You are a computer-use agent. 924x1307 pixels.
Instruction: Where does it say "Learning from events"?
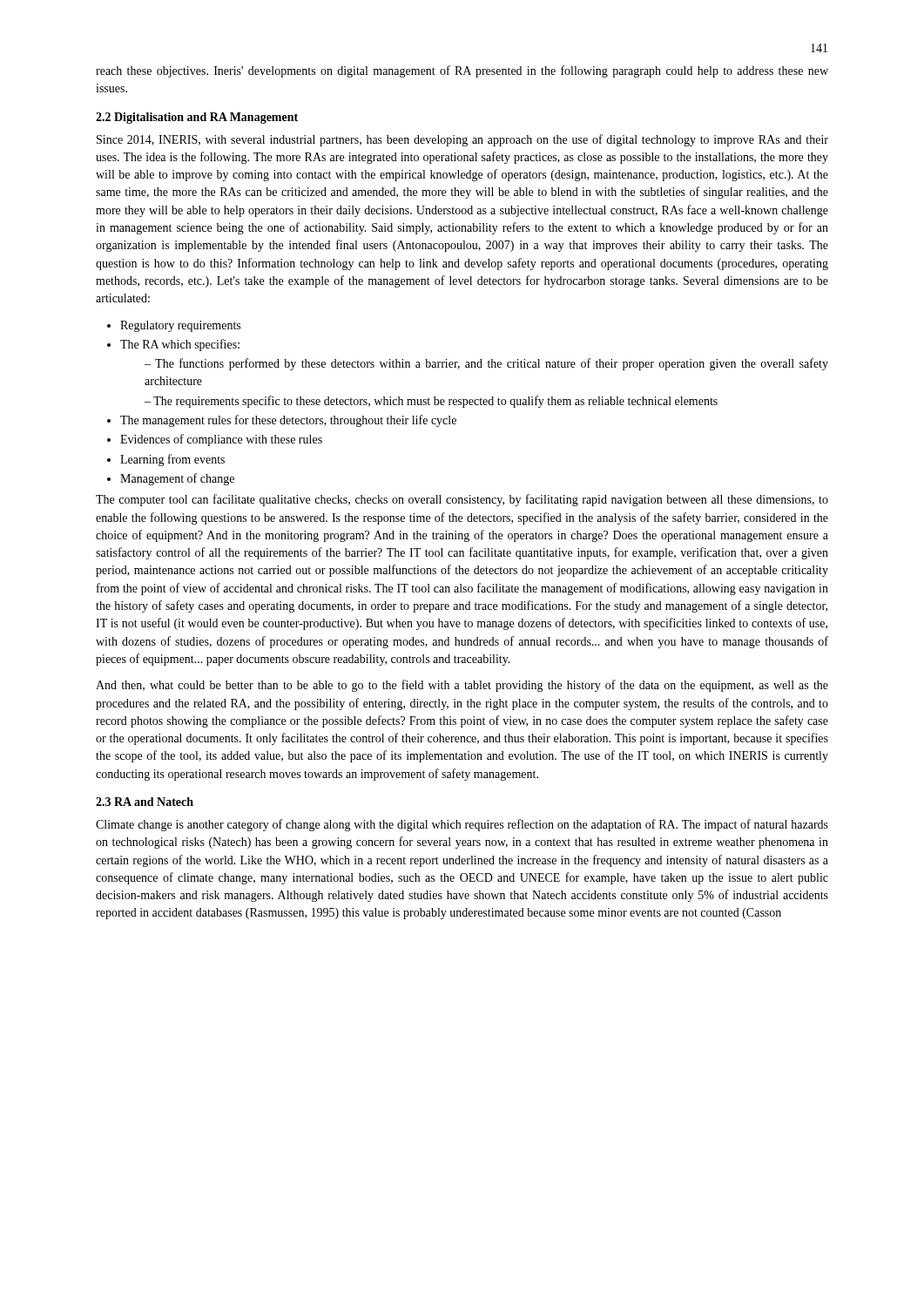click(172, 460)
